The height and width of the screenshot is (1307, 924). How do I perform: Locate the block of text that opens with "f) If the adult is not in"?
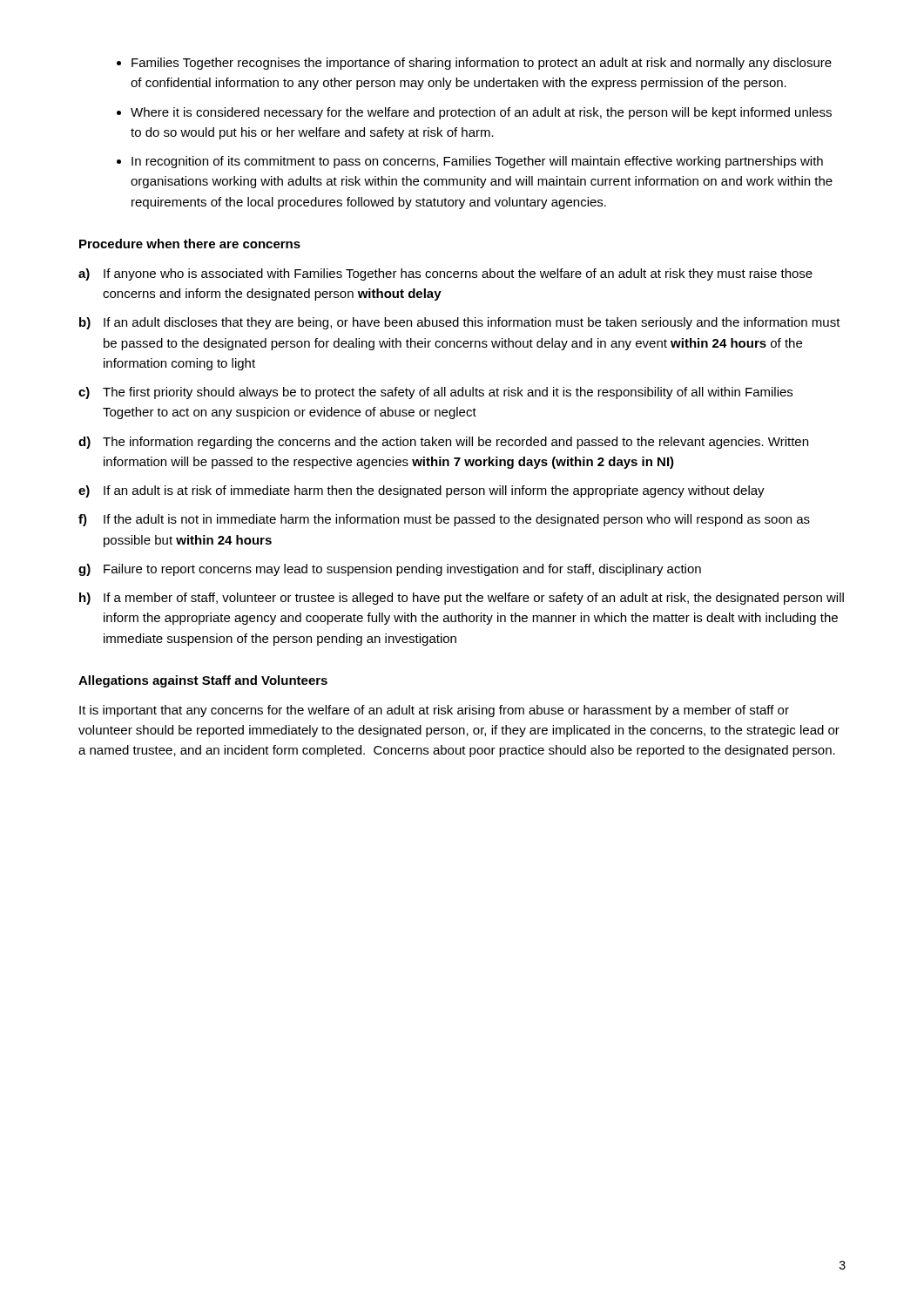(x=462, y=529)
